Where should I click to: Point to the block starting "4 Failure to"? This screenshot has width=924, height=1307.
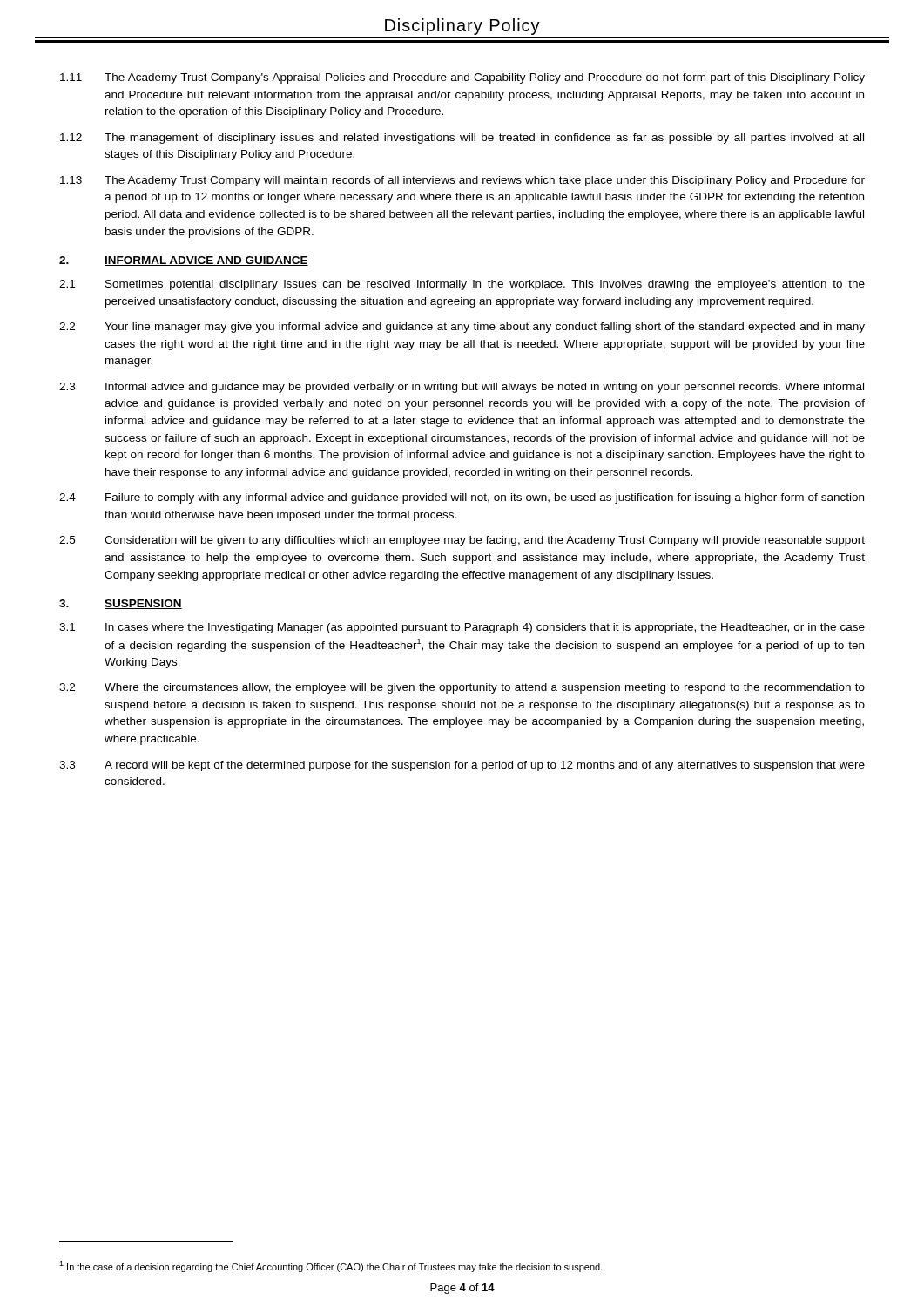[462, 506]
